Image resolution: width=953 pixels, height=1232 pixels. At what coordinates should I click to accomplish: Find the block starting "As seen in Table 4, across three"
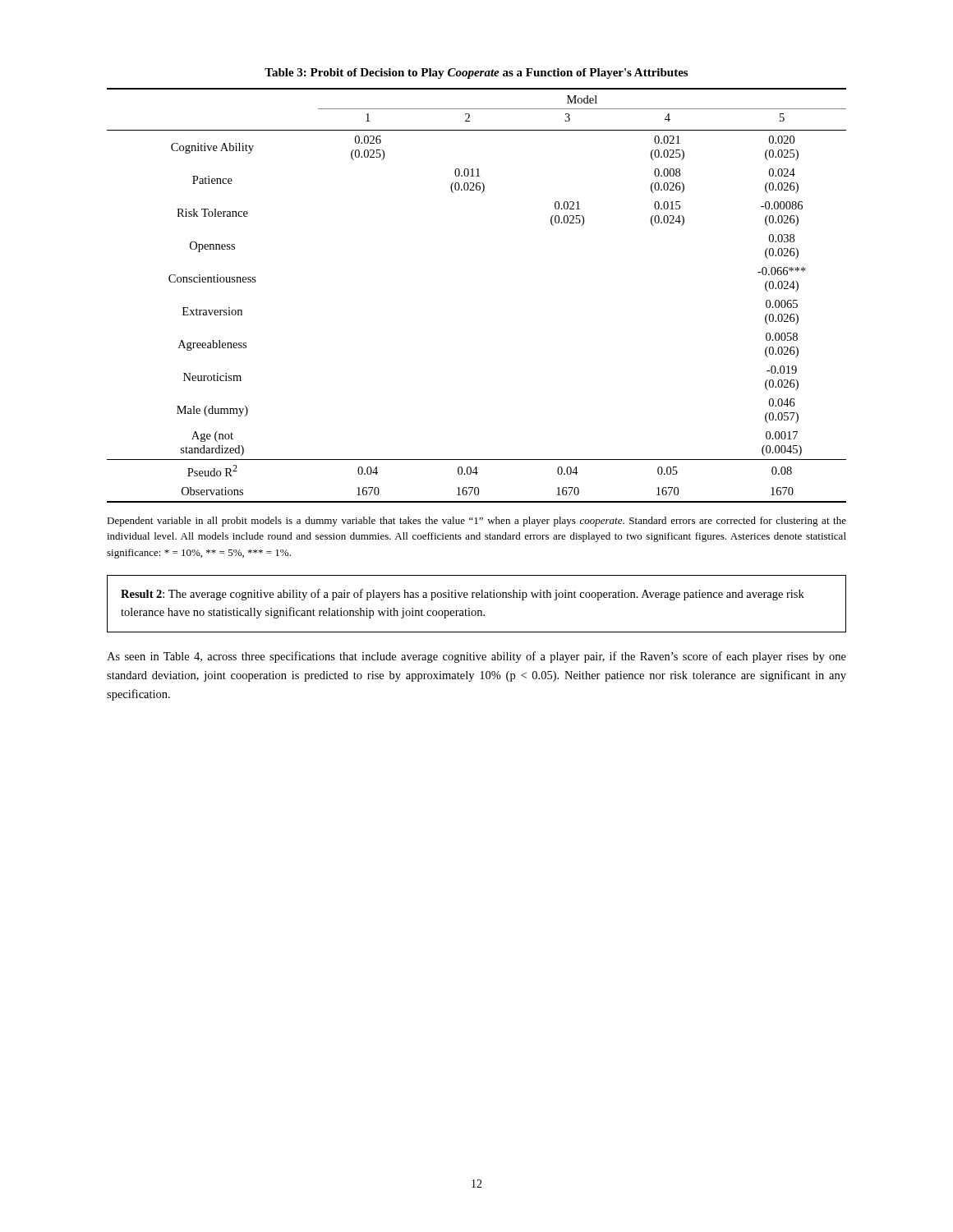(476, 675)
